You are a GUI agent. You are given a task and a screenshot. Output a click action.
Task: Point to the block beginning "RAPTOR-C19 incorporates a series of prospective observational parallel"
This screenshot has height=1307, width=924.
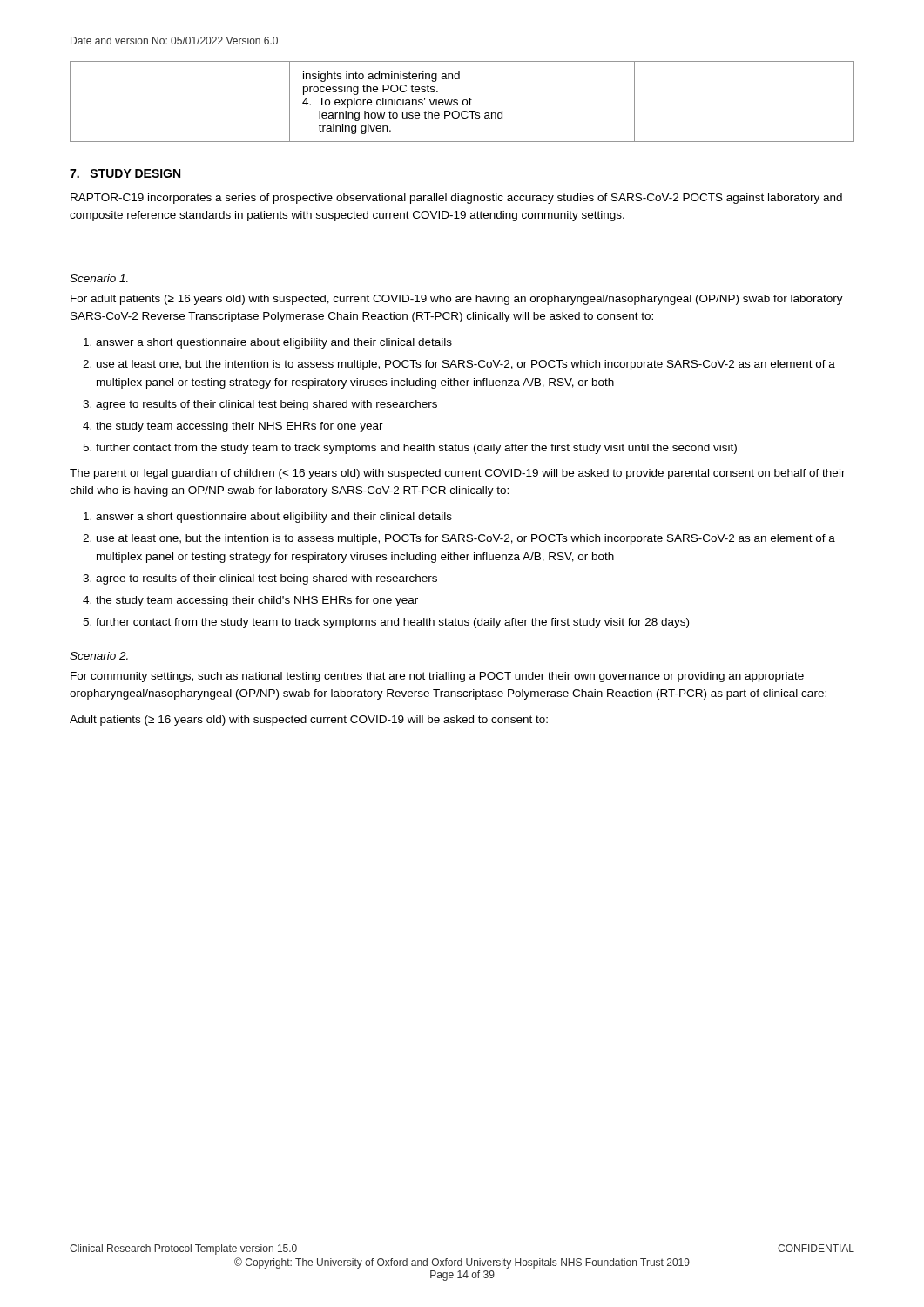pyautogui.click(x=456, y=206)
